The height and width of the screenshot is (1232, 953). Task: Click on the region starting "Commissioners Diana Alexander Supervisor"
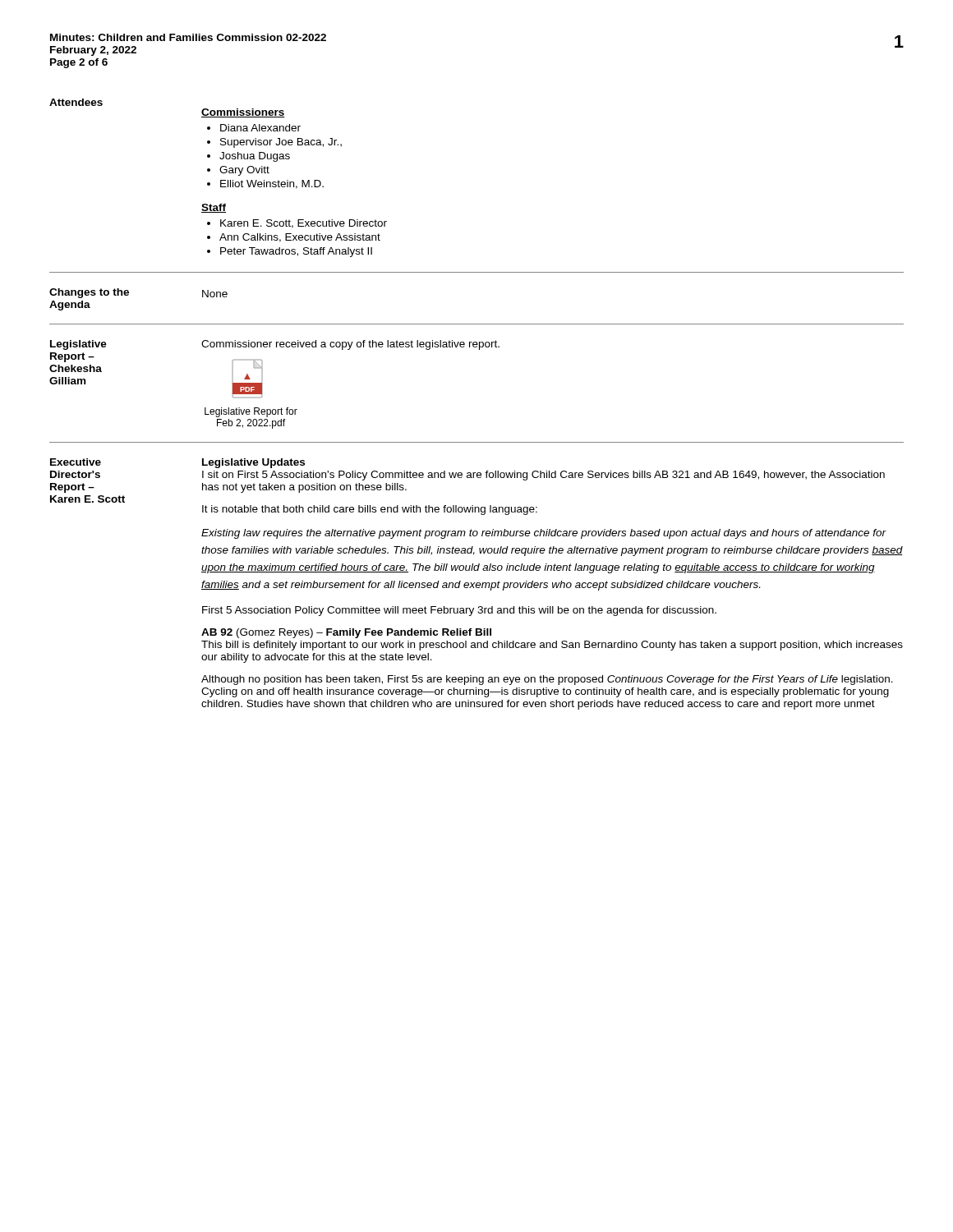point(243,113)
